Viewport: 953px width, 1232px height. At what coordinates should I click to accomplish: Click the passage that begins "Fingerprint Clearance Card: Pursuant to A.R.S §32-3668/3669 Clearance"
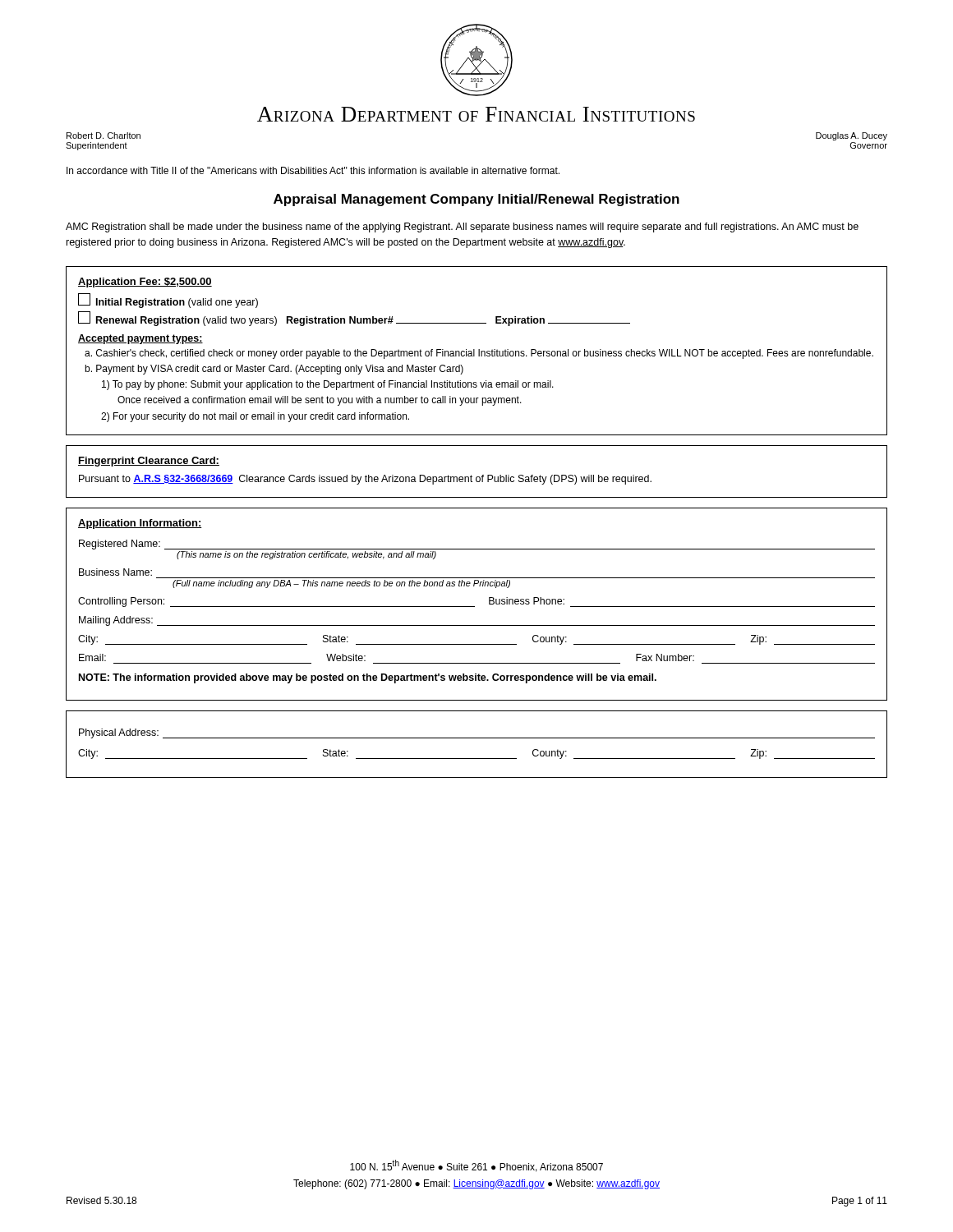click(x=476, y=471)
